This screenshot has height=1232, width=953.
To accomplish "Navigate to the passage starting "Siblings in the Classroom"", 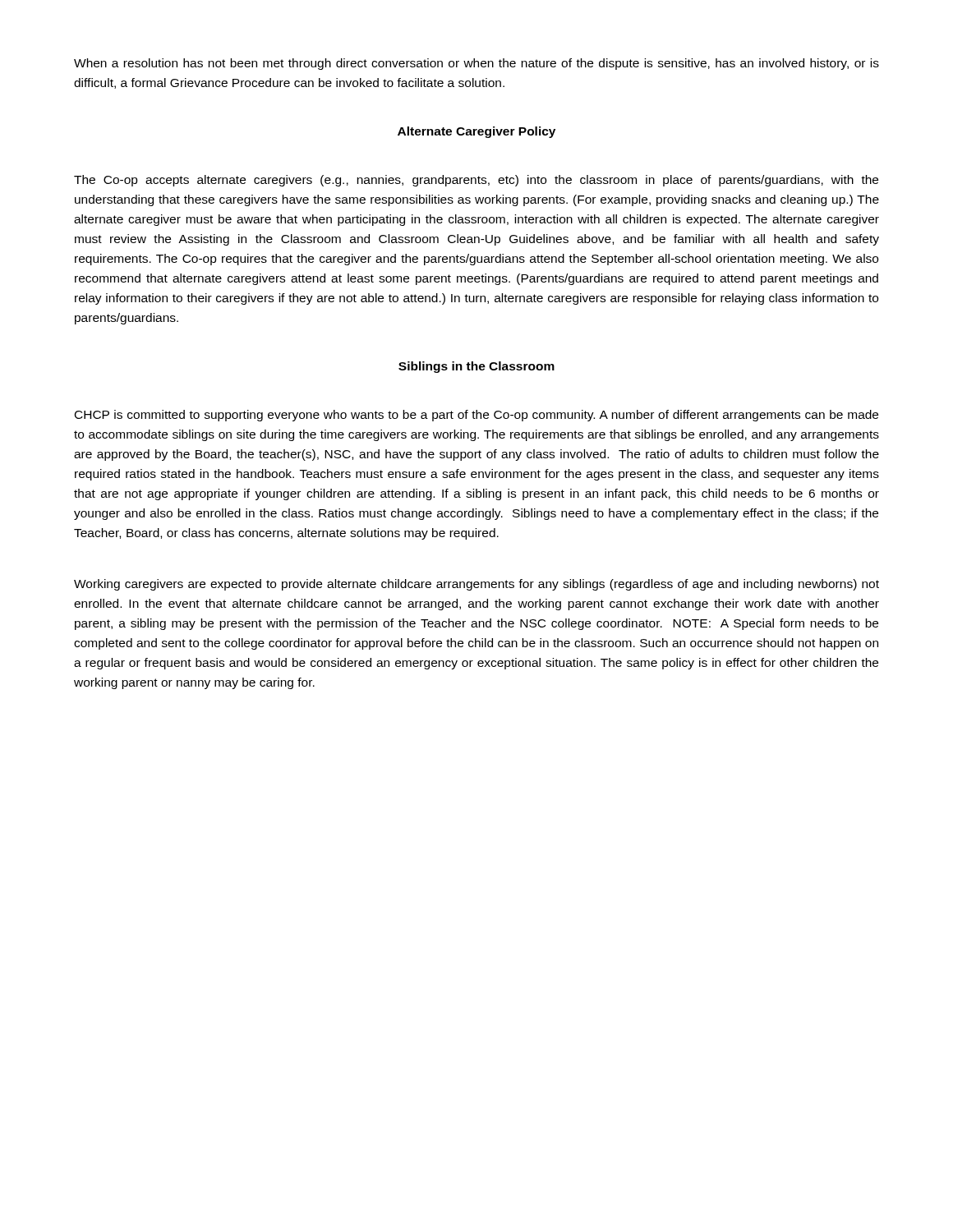I will (x=476, y=366).
